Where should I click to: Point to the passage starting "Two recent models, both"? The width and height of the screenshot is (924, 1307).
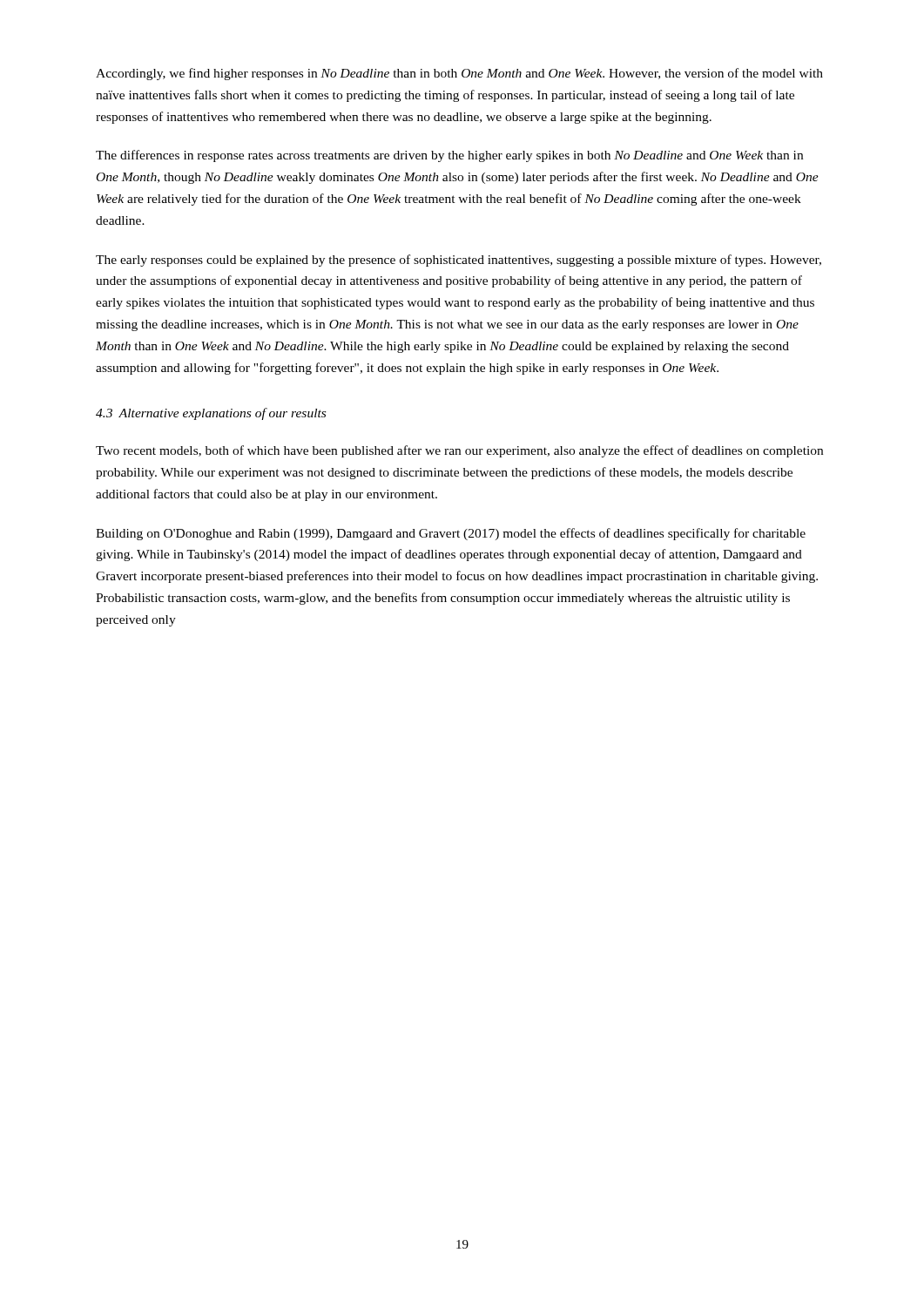point(460,472)
